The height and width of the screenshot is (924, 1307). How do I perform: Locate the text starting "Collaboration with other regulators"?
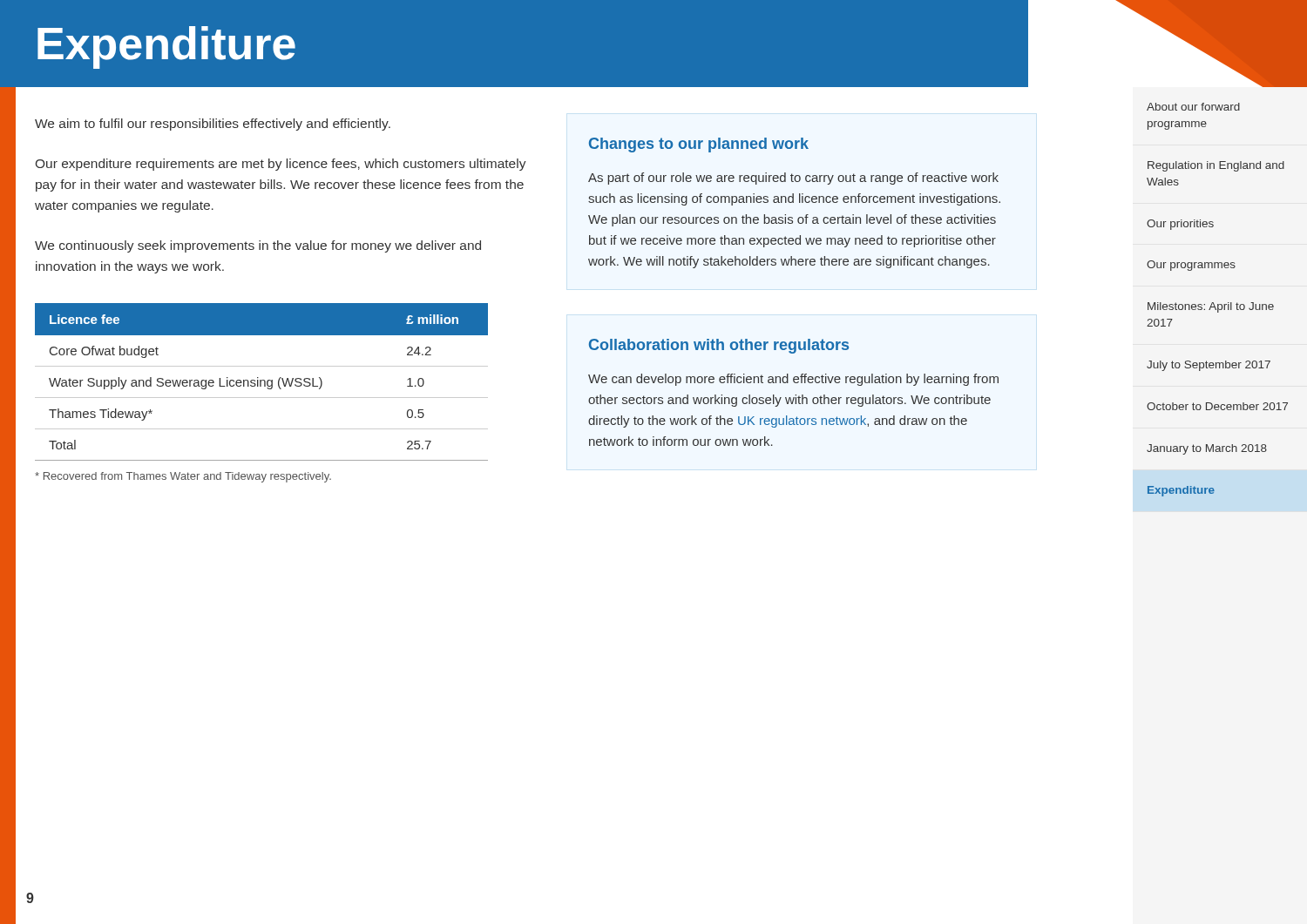point(719,345)
